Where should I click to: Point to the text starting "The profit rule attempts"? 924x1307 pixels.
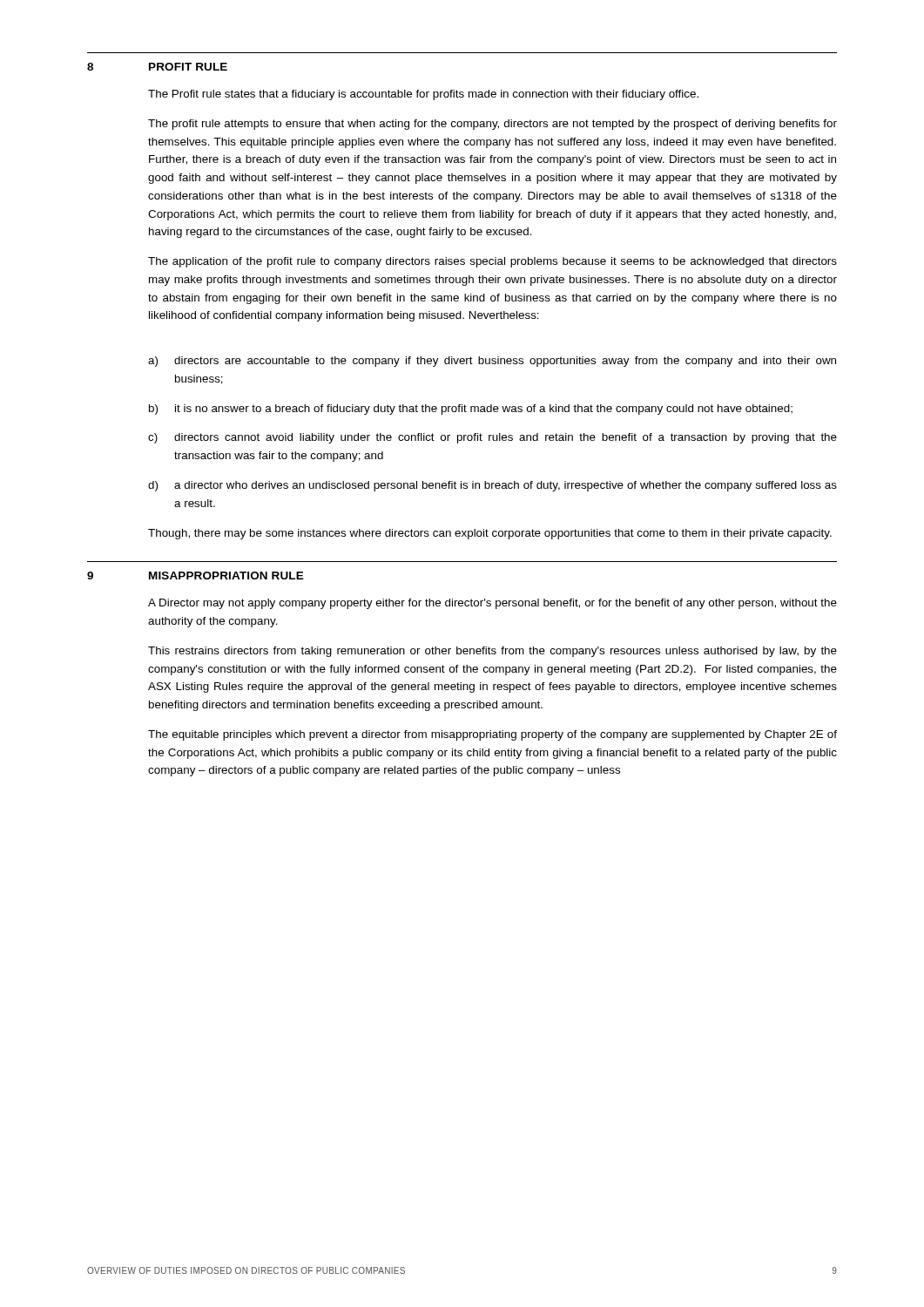click(492, 177)
